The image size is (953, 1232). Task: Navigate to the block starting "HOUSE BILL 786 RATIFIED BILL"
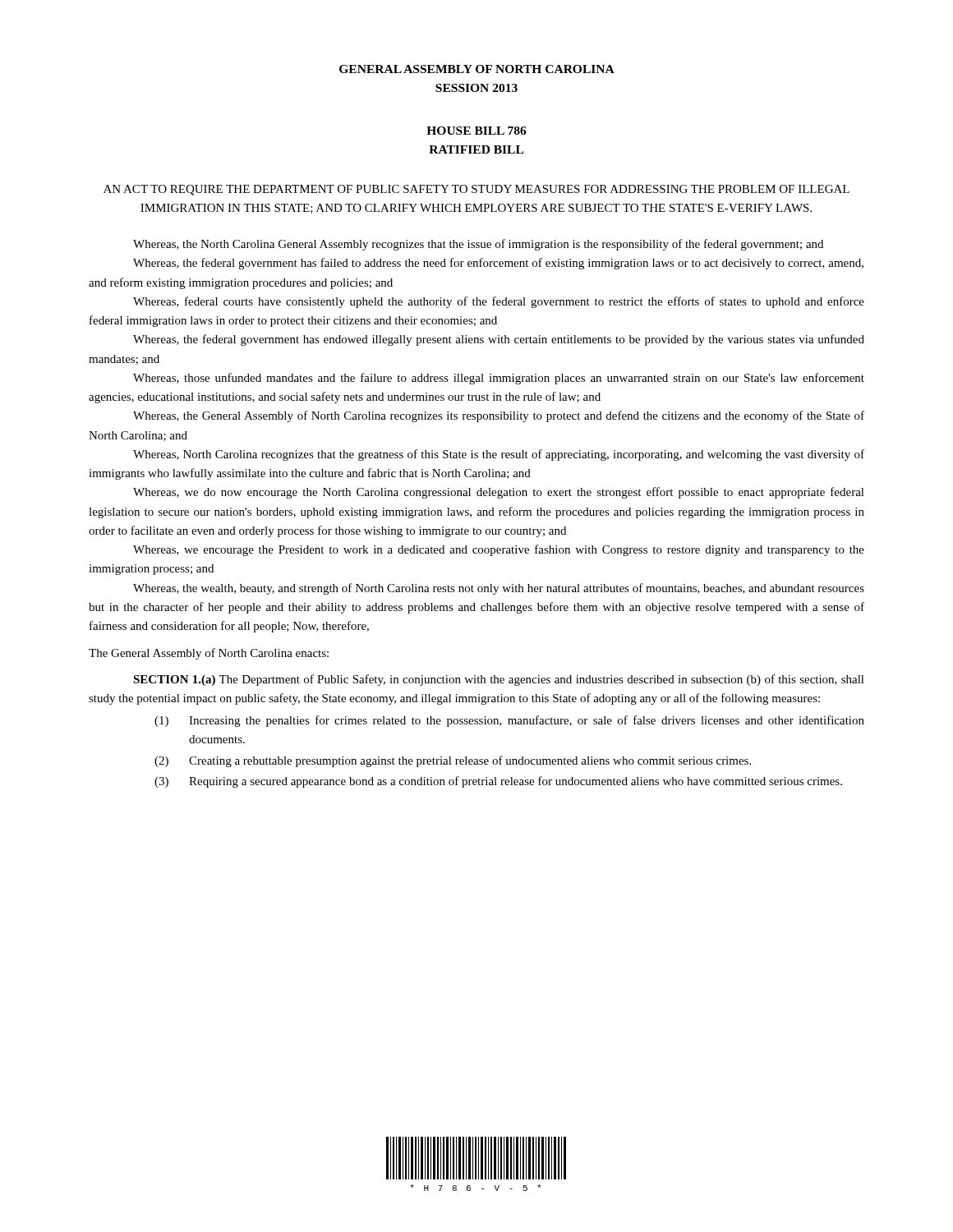pyautogui.click(x=476, y=139)
